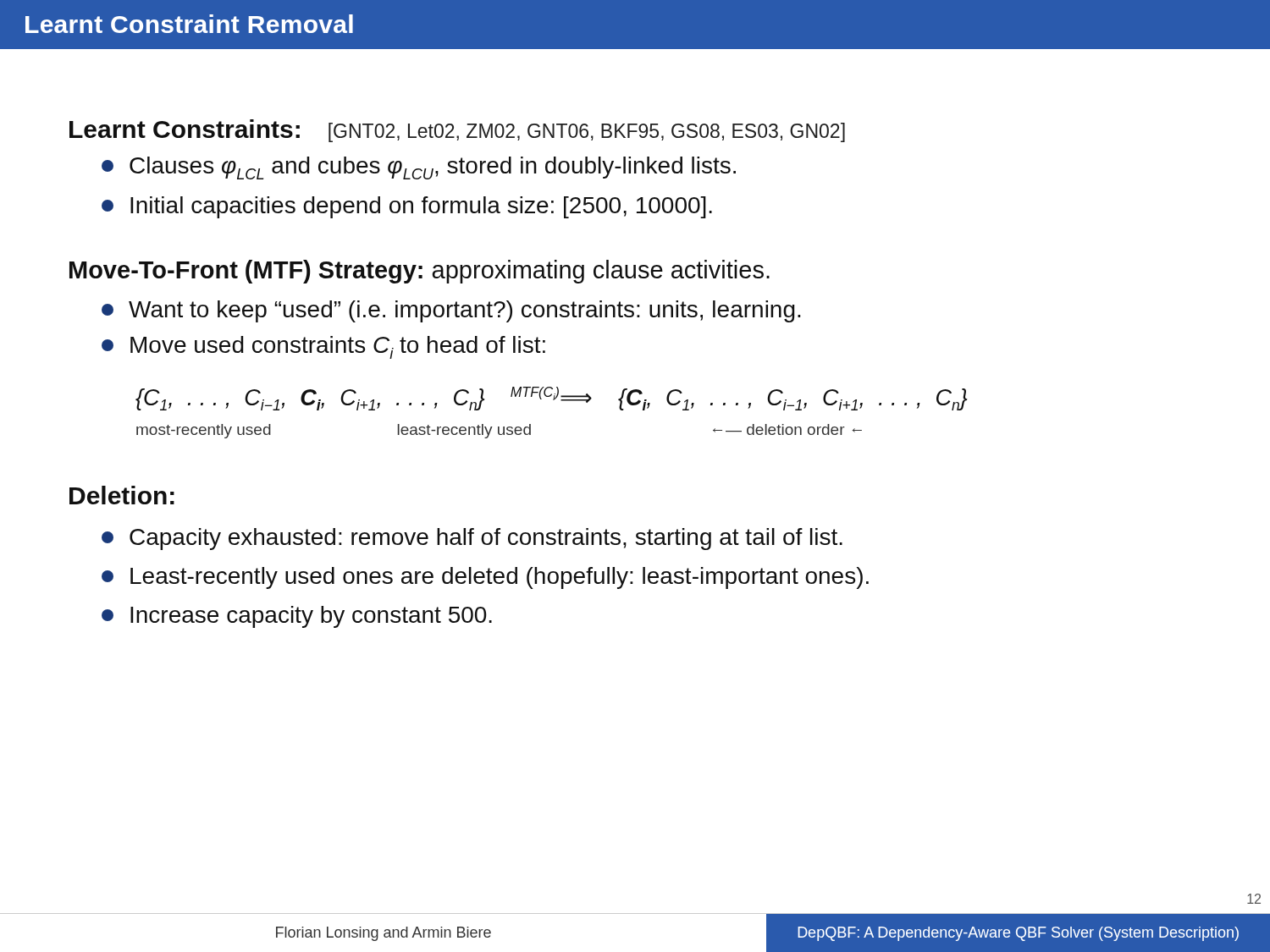Click on the passage starting "Move used constraints Ci"
Image resolution: width=1270 pixels, height=952 pixels.
[324, 347]
